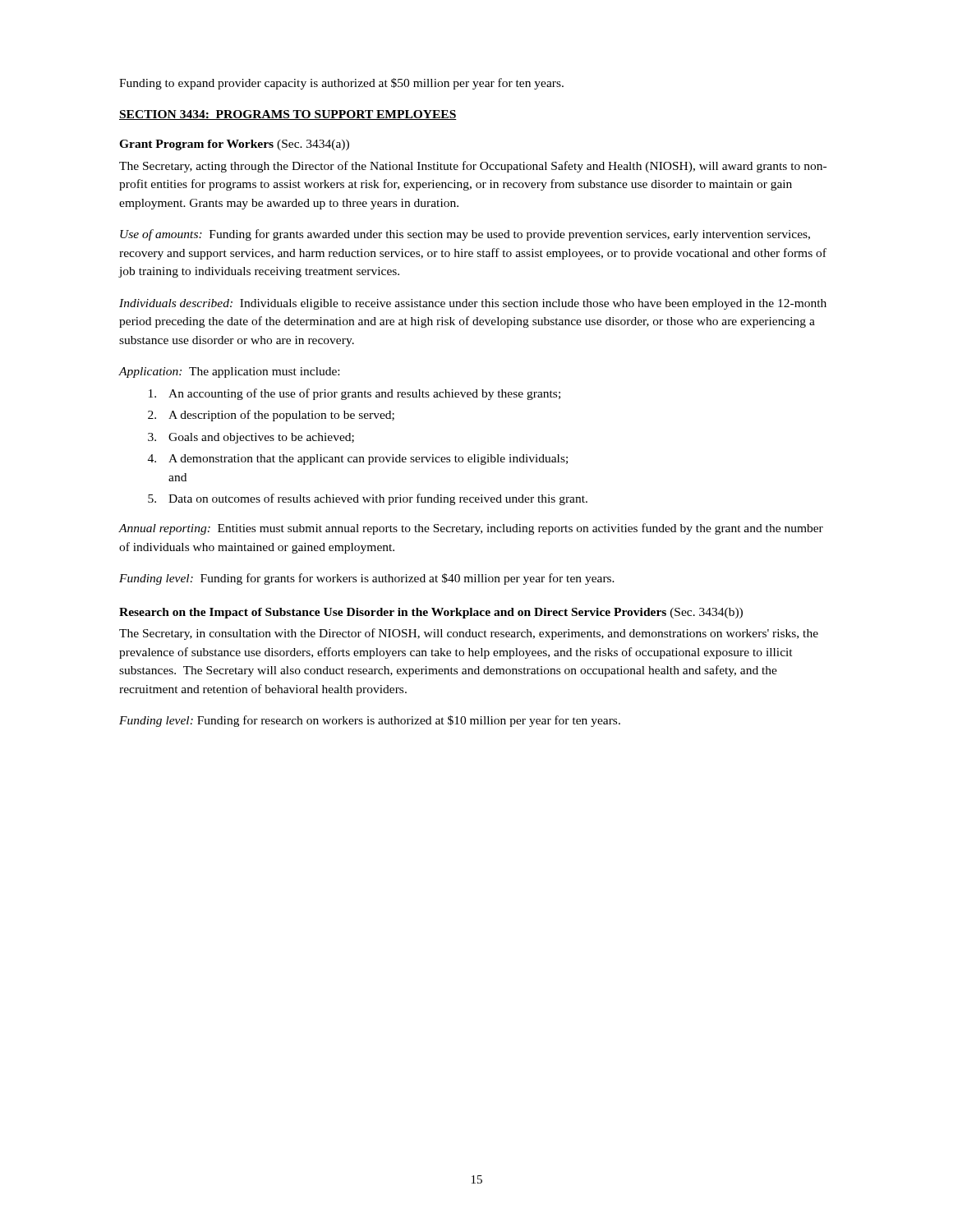This screenshot has width=953, height=1232.
Task: Find the text block with the text "Grant Program for Workers"
Action: [476, 172]
